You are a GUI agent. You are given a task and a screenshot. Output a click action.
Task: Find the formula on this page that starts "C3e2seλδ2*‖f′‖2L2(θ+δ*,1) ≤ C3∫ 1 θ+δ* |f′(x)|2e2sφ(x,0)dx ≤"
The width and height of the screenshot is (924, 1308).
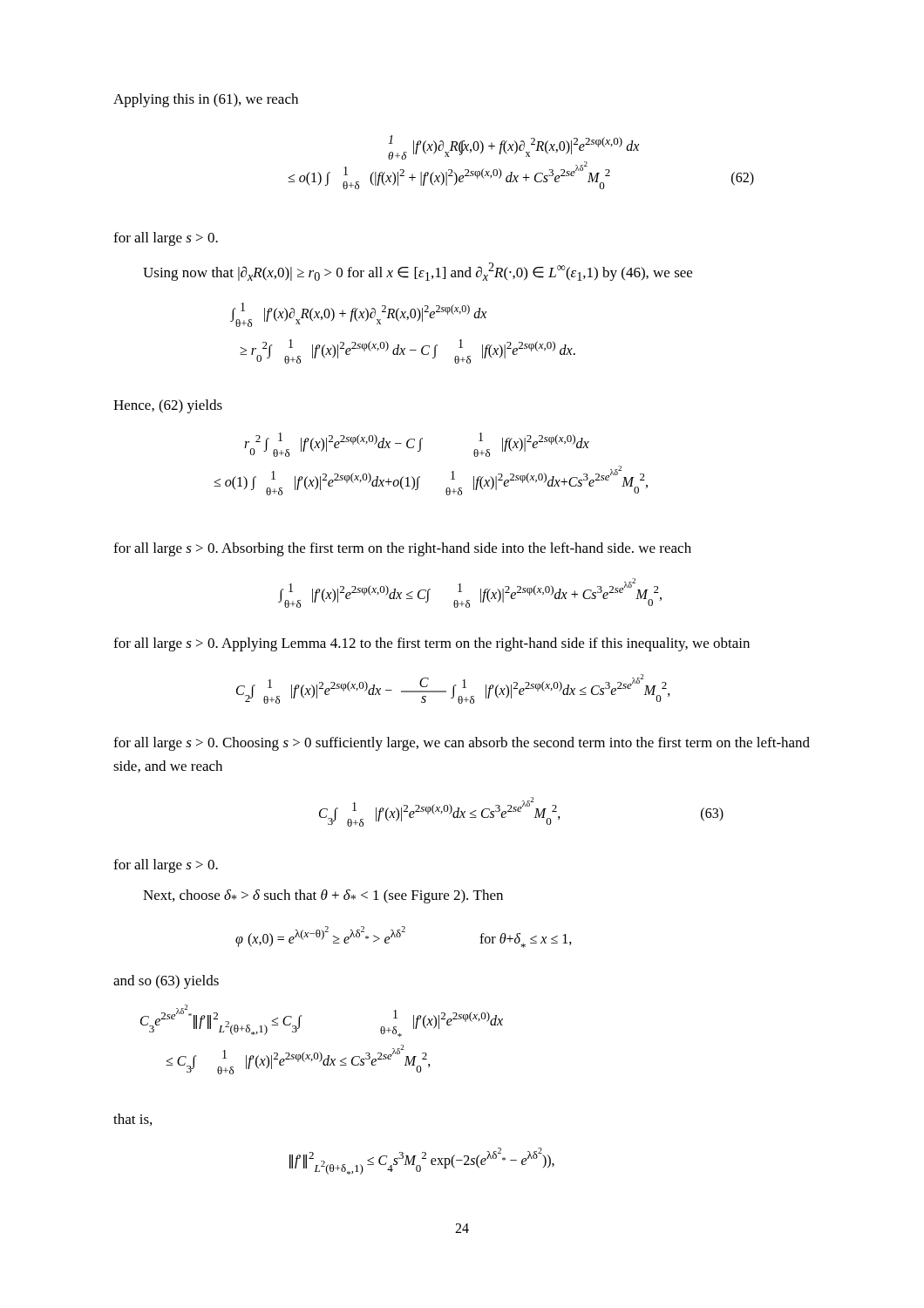point(209,1021)
